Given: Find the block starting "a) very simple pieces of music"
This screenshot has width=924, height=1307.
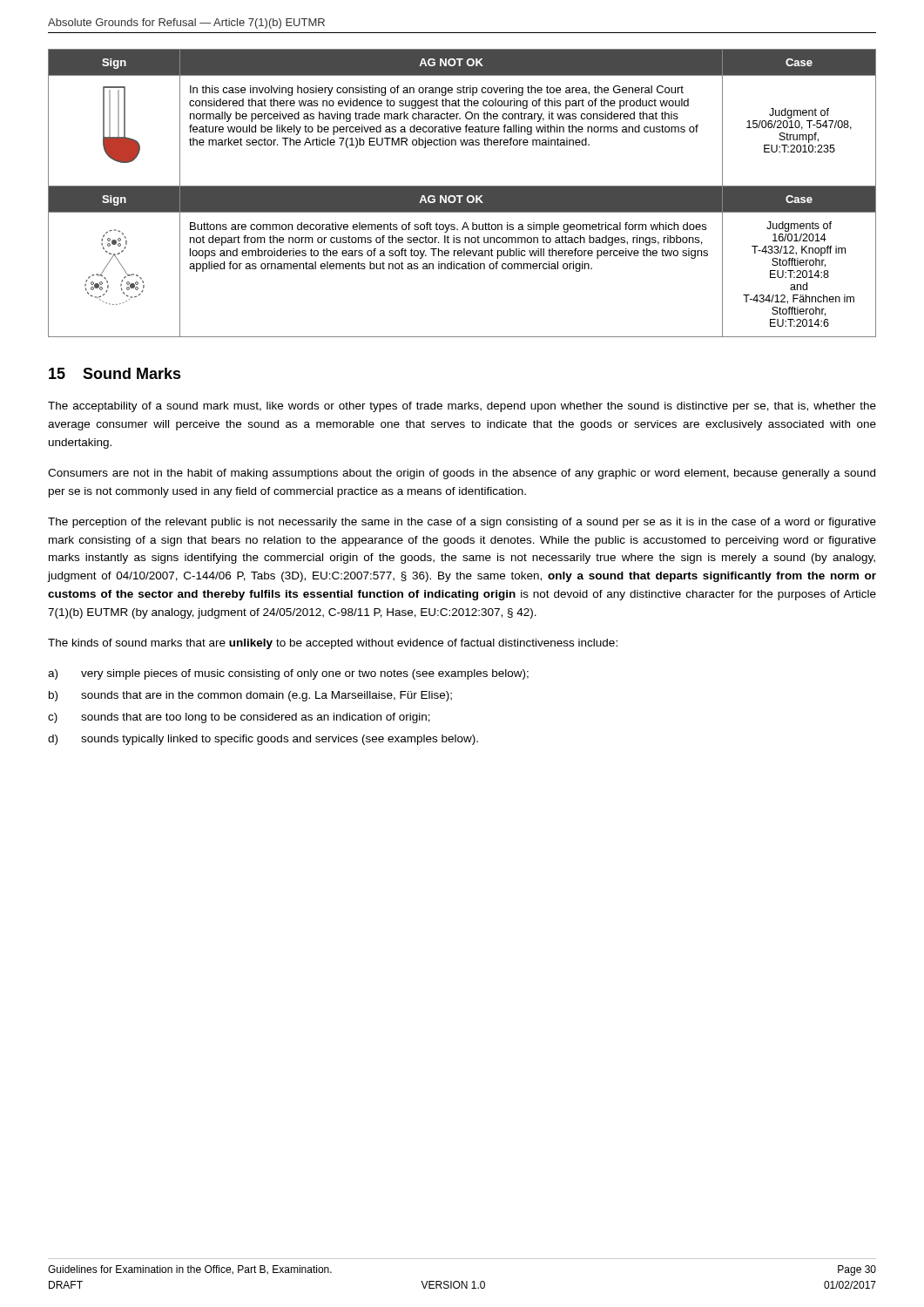Looking at the screenshot, I should [x=462, y=674].
